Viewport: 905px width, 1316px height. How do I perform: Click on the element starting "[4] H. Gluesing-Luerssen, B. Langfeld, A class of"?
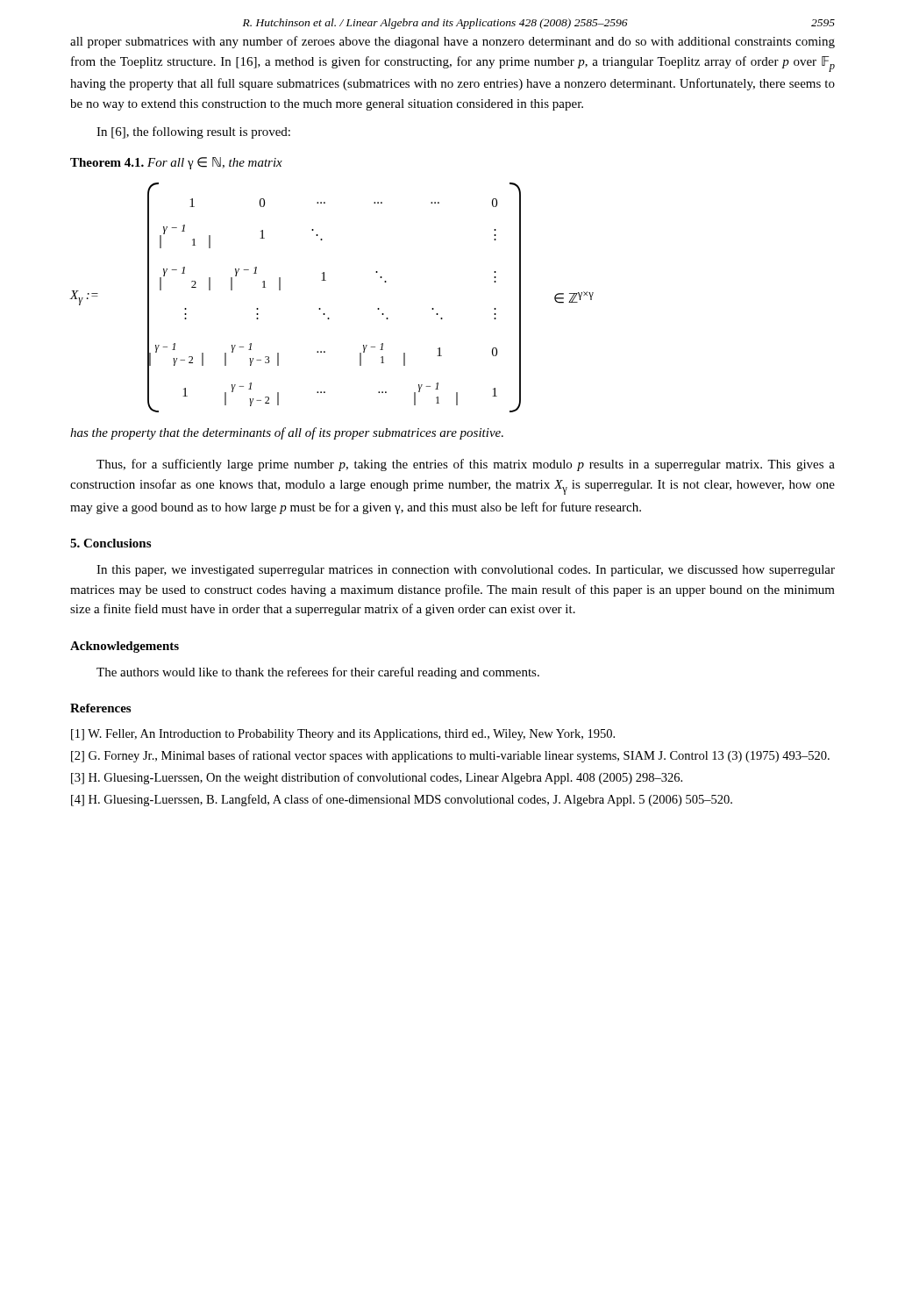pos(402,799)
